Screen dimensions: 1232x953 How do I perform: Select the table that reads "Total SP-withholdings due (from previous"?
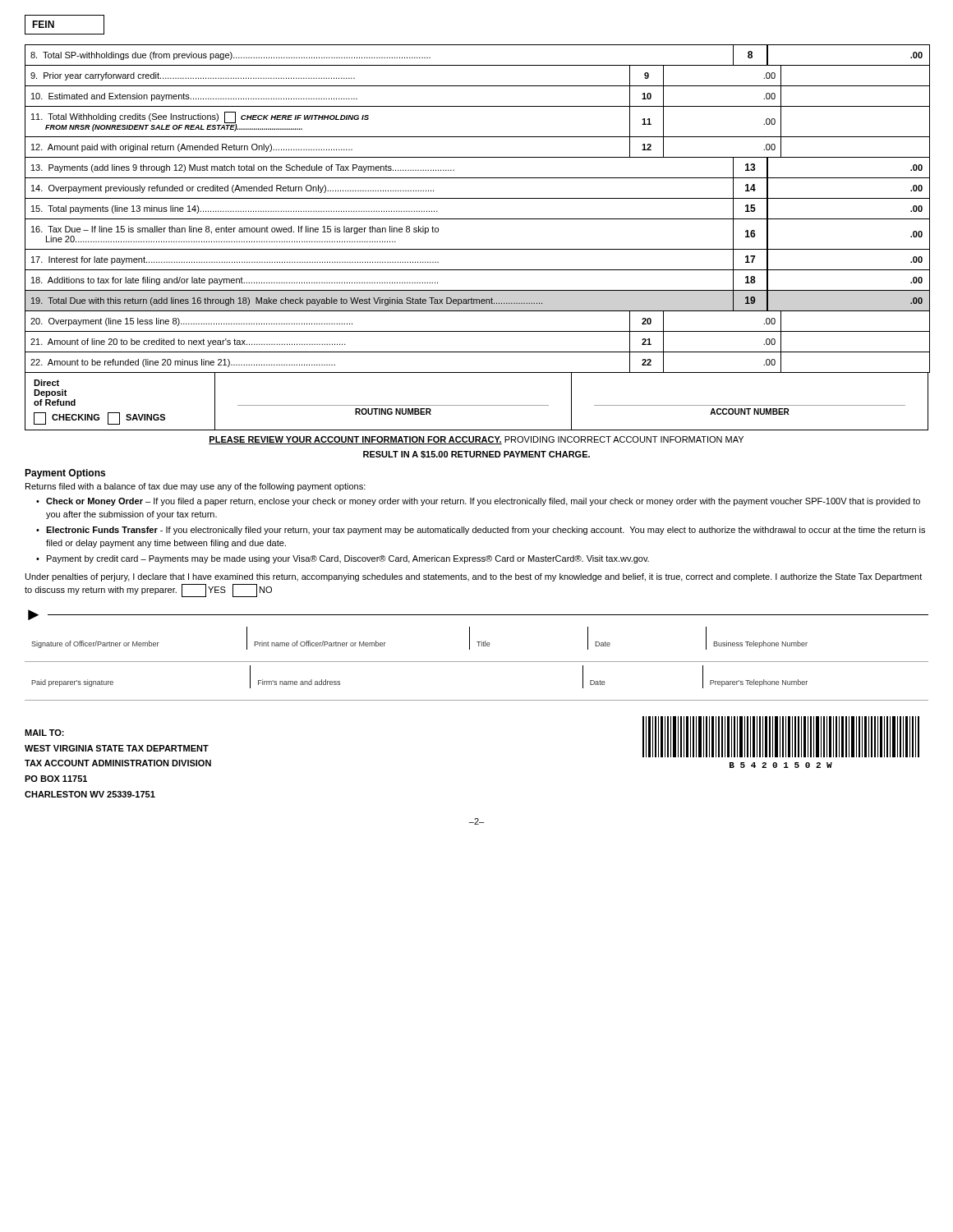pyautogui.click(x=477, y=209)
